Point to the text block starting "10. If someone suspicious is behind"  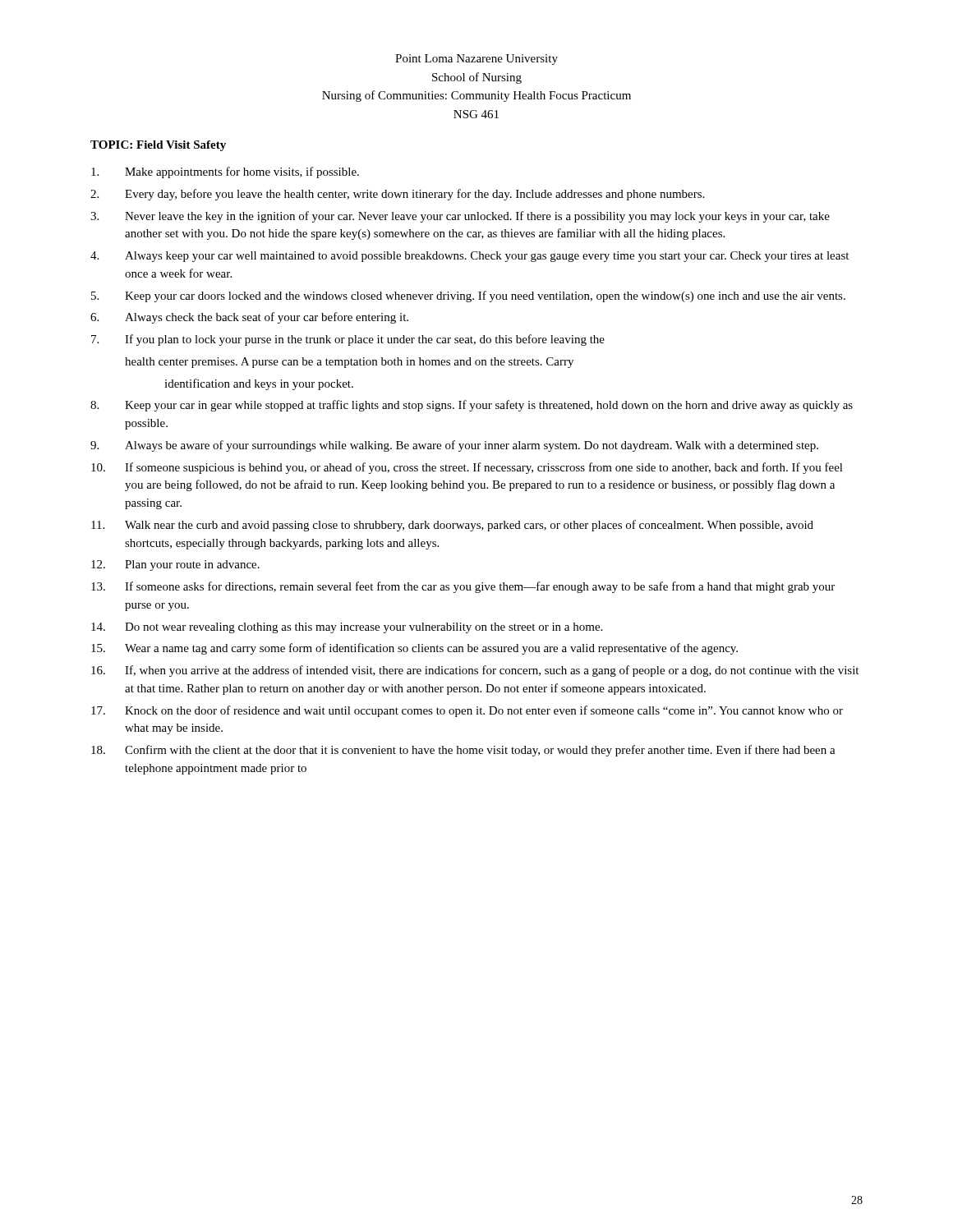click(476, 485)
